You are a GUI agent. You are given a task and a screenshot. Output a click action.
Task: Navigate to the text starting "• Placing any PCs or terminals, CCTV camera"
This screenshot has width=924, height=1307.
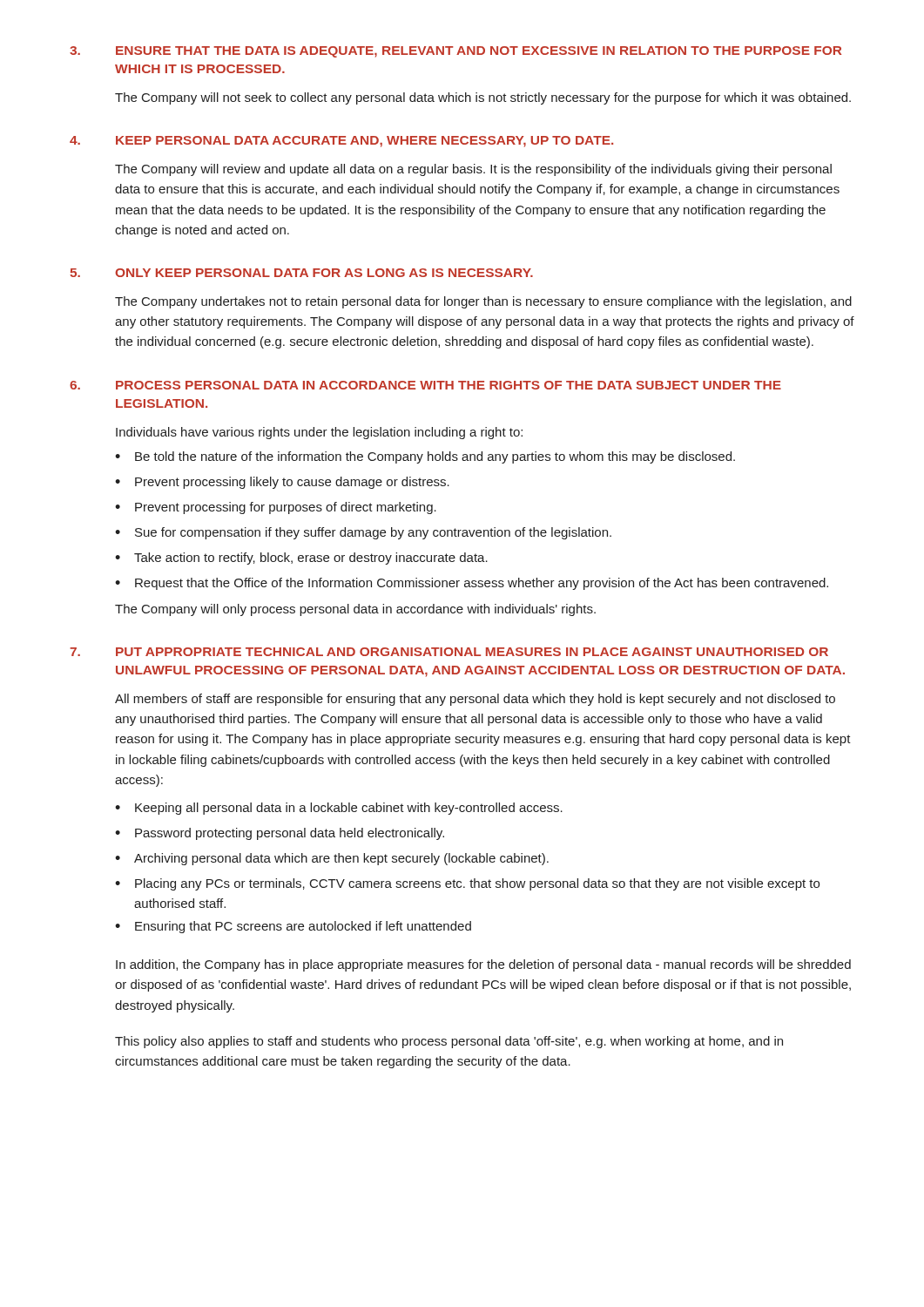pyautogui.click(x=485, y=894)
